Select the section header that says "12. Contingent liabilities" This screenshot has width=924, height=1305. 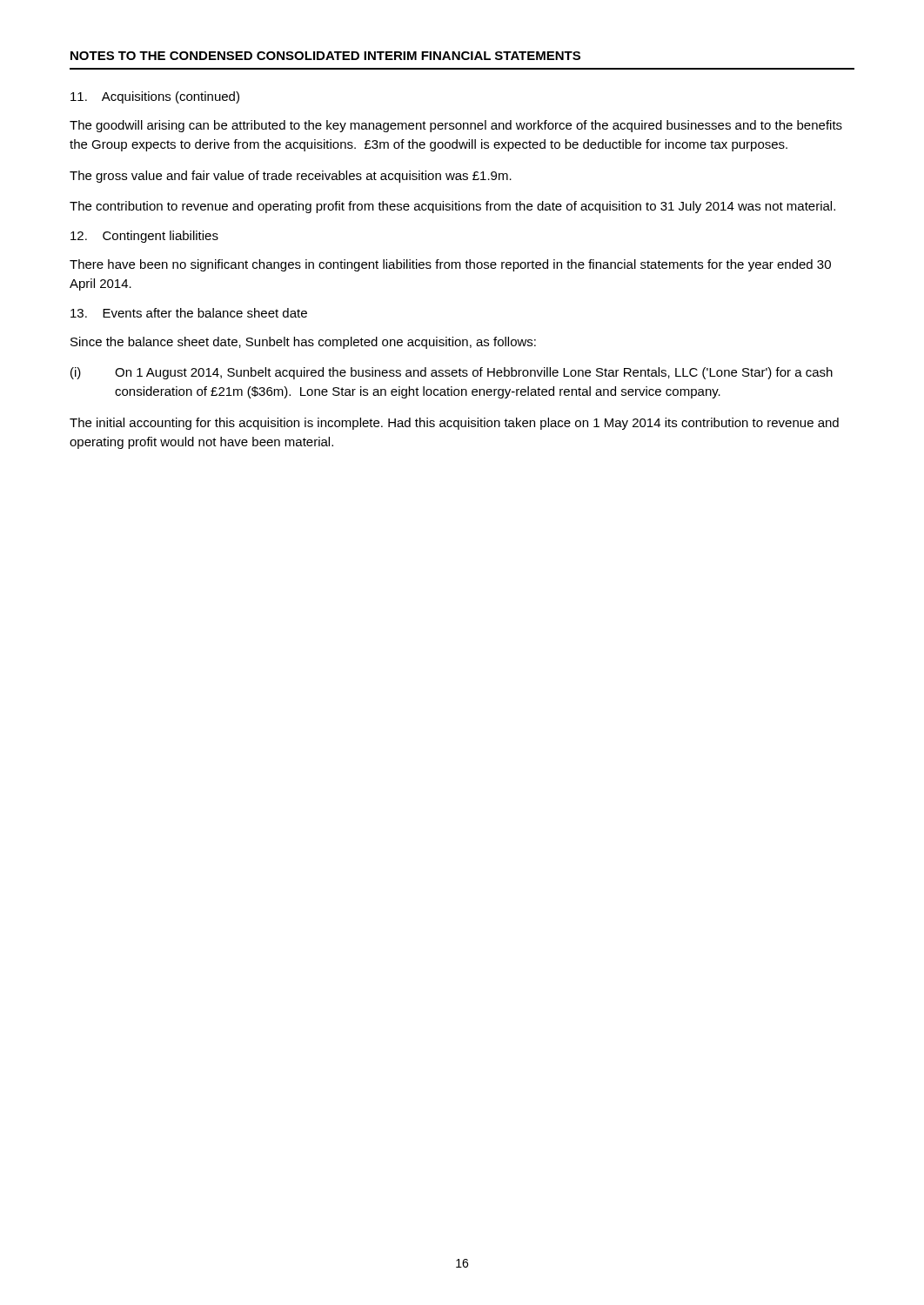144,235
